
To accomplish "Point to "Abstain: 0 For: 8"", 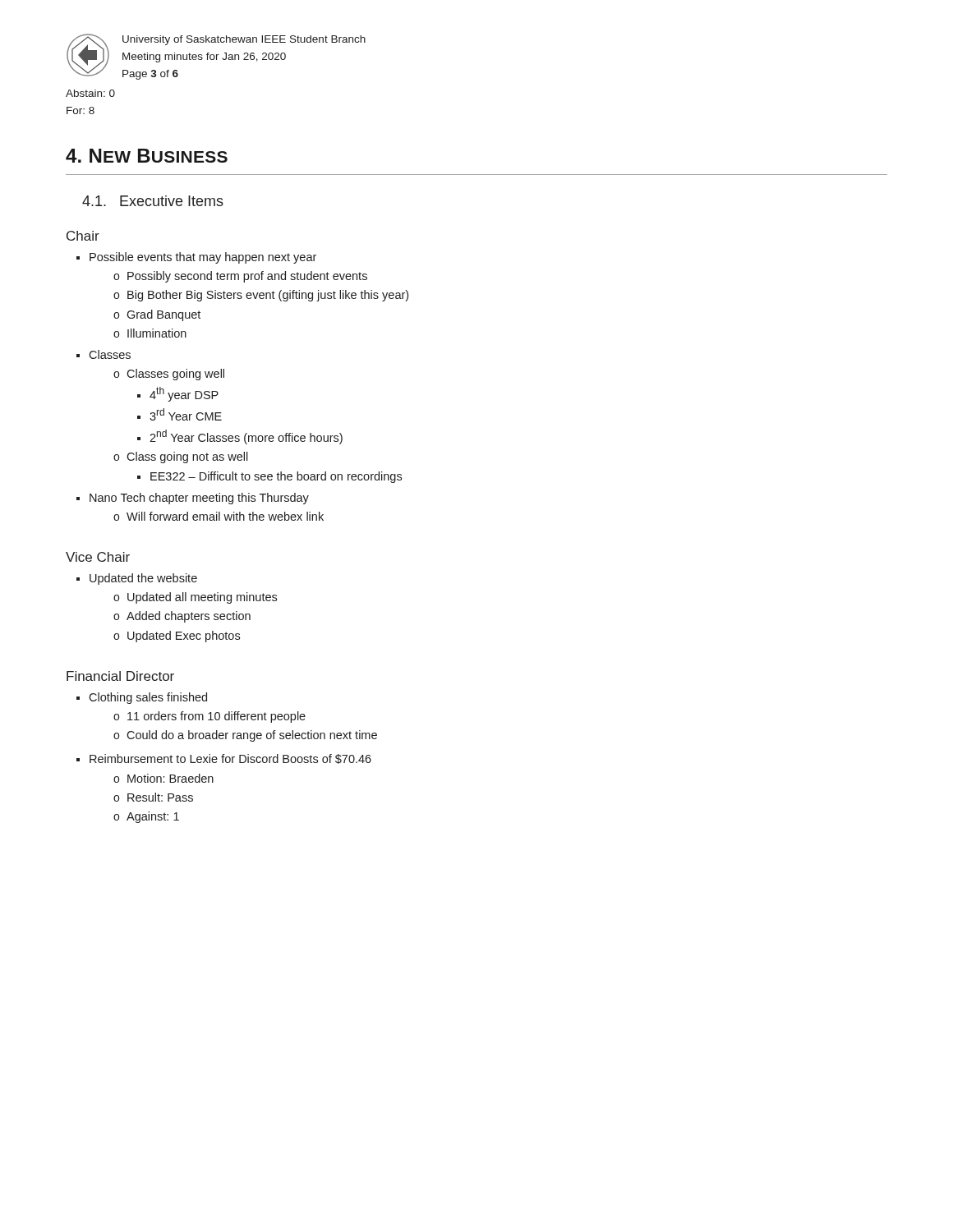I will [x=90, y=102].
